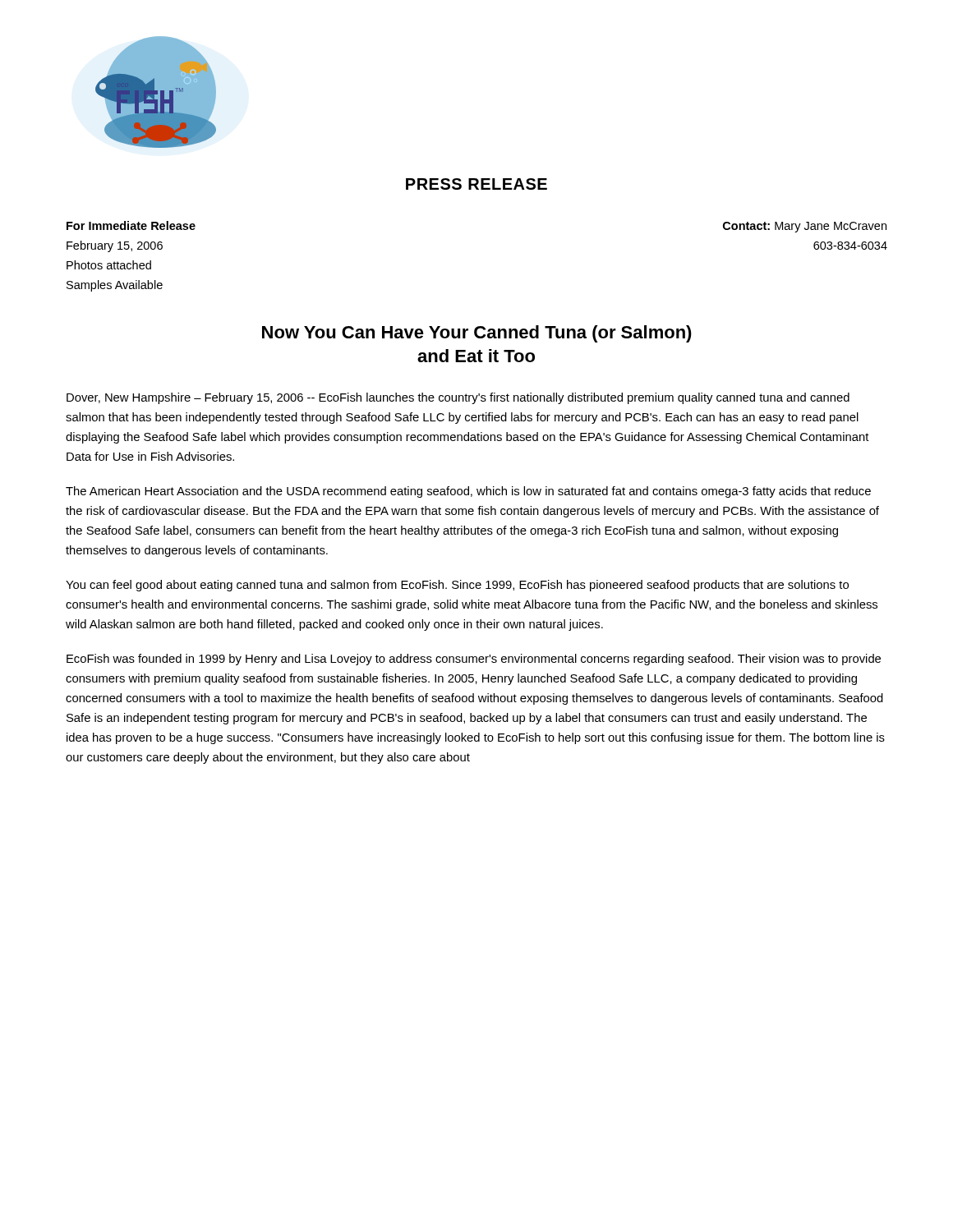Click the passage that begins "Dover, New Hampshire"

(467, 427)
